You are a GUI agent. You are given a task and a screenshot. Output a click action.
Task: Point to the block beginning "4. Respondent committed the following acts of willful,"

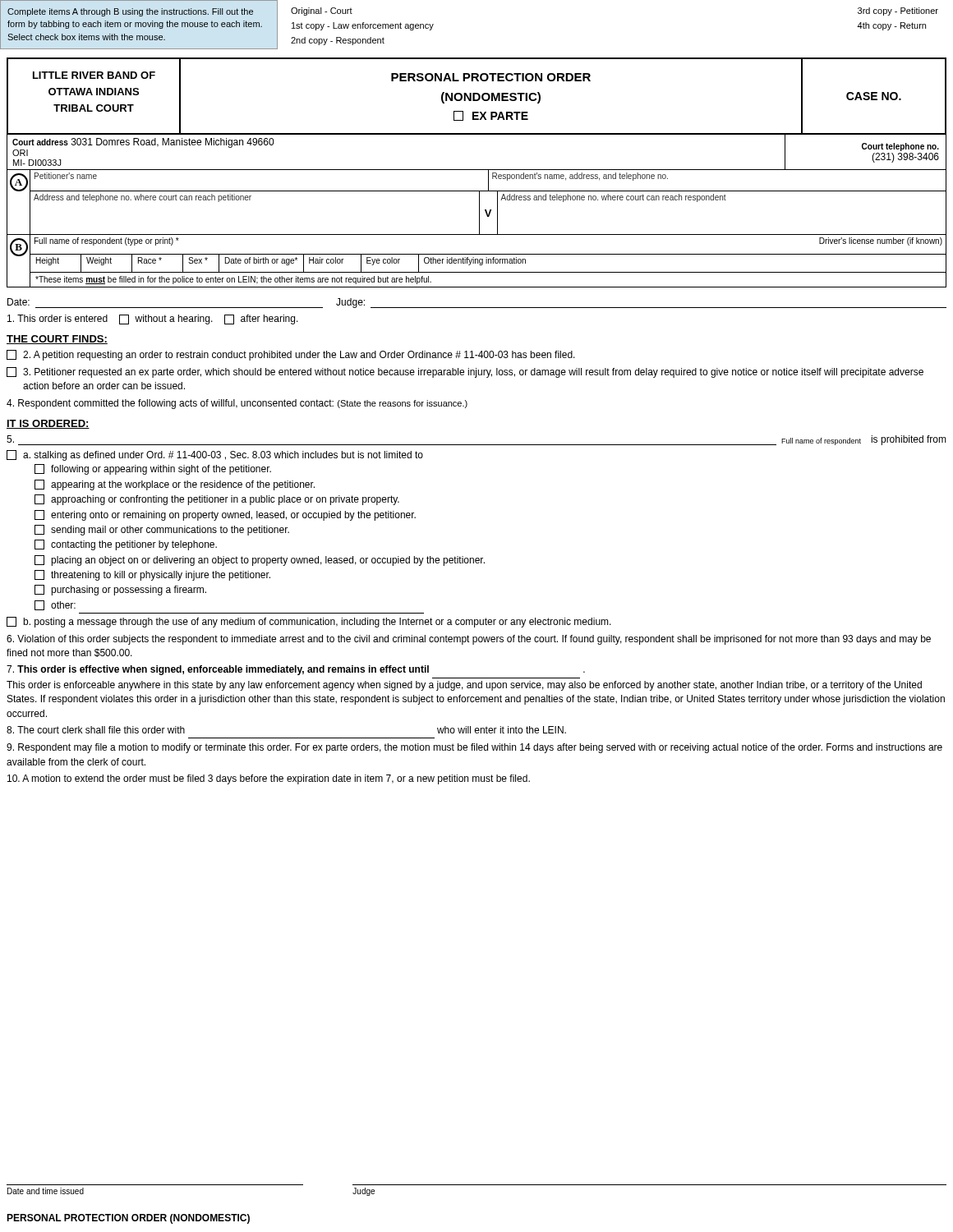[237, 403]
